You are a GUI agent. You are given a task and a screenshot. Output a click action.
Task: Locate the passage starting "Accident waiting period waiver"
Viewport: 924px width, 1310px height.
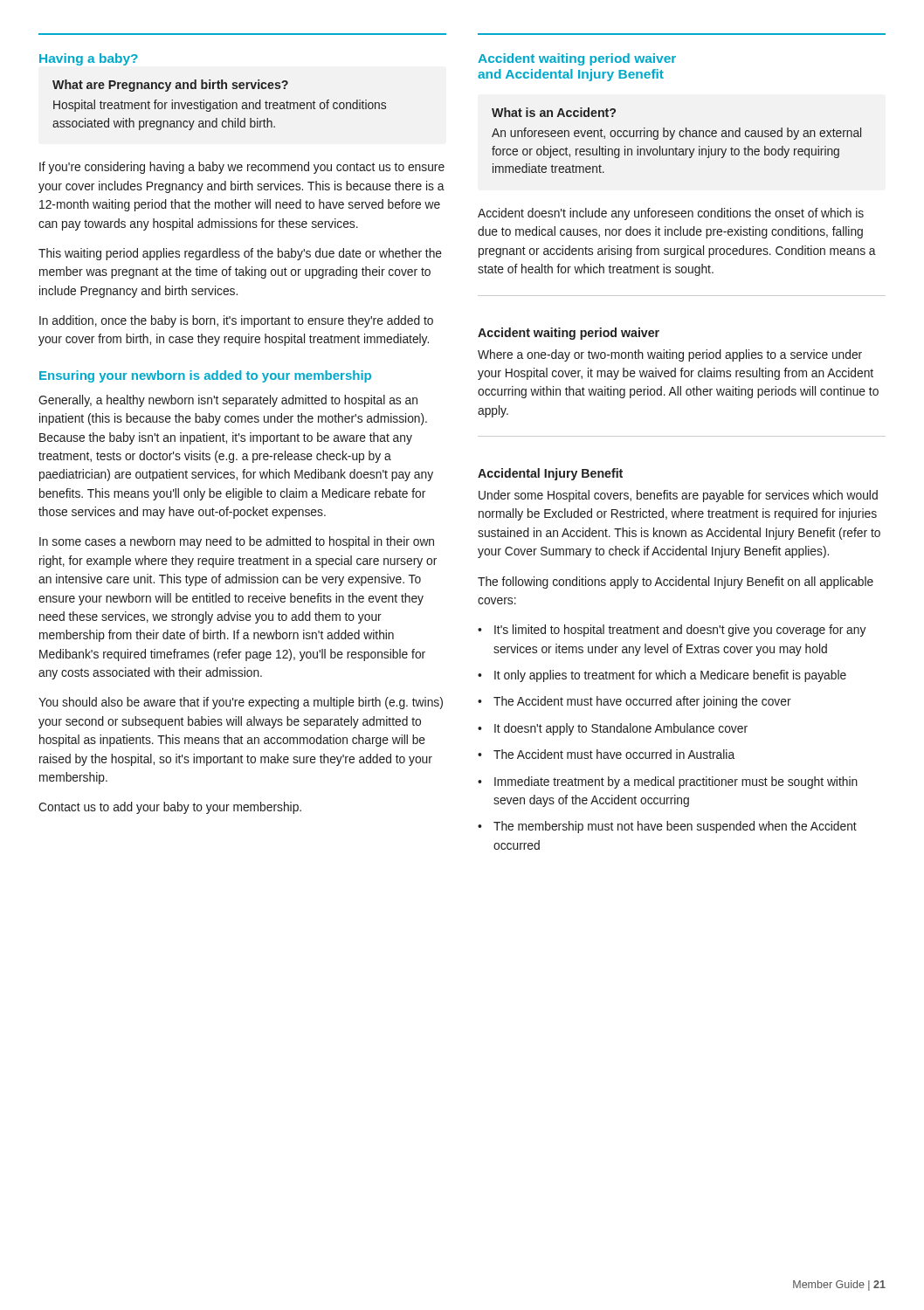[569, 332]
